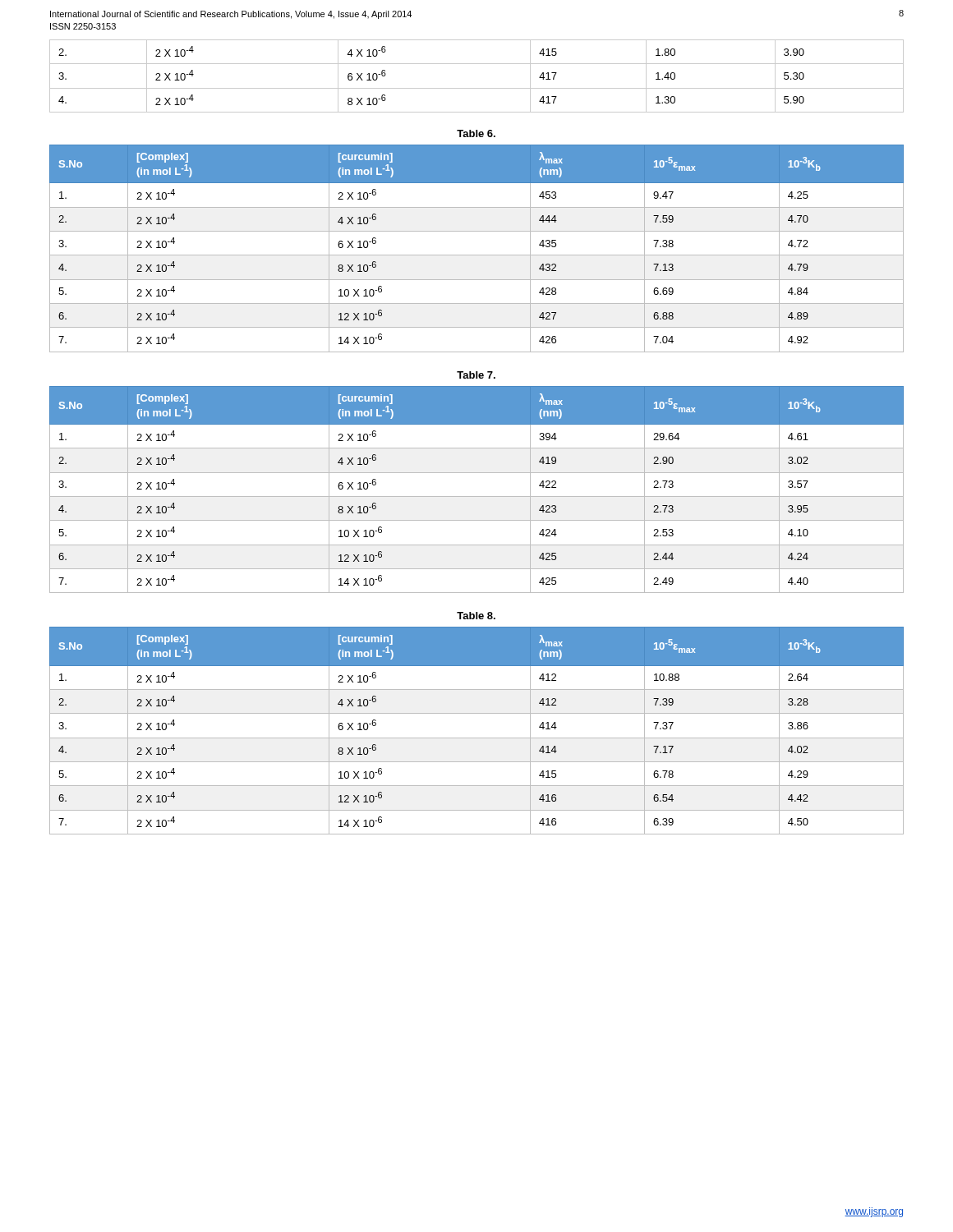Locate the text "Table 8."
Viewport: 953px width, 1232px height.
click(x=476, y=616)
